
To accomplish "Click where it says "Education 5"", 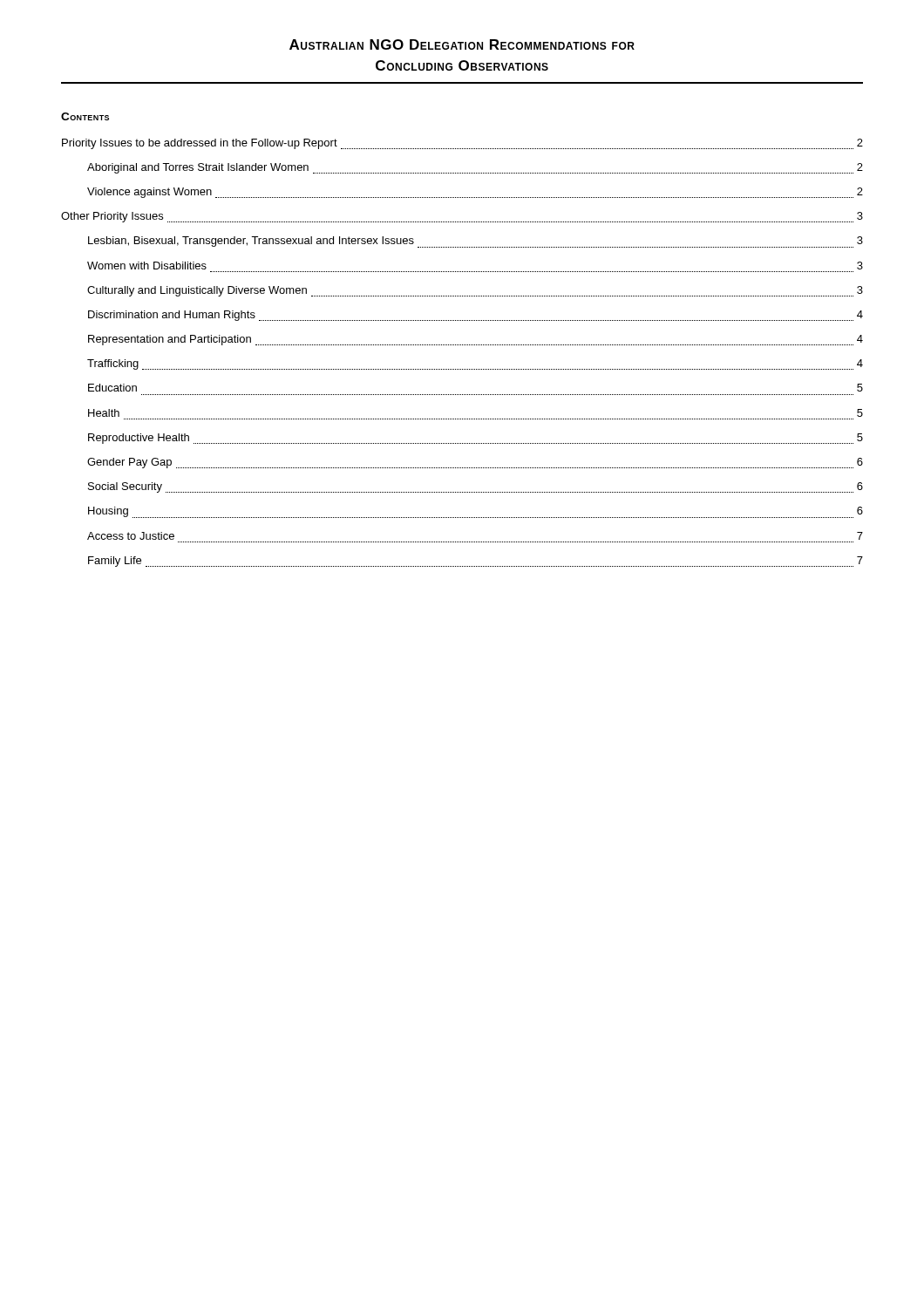I will coord(475,389).
